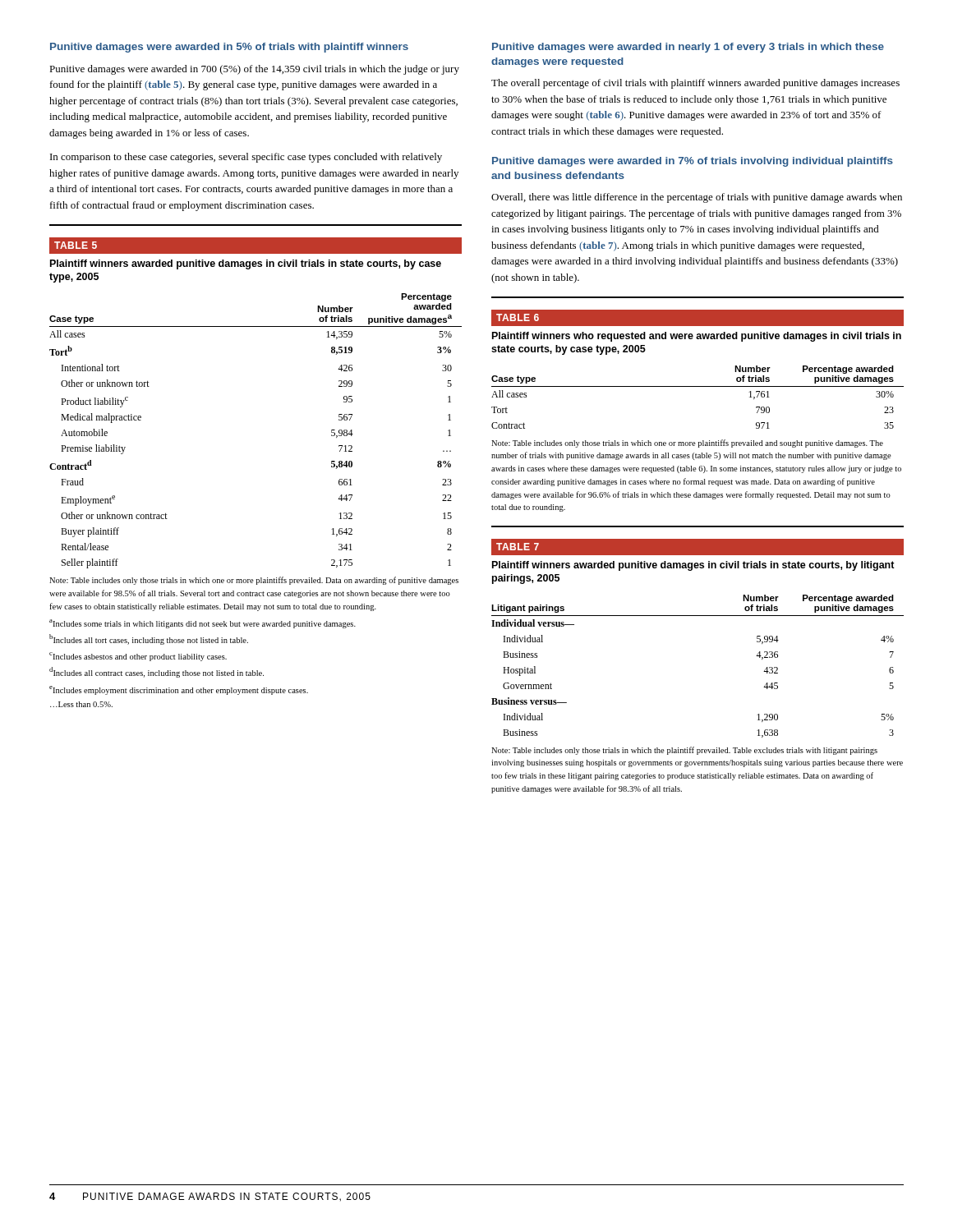Find the text block with the text "Overall, there was little difference in"
Screen dimensions: 1232x953
click(x=698, y=237)
